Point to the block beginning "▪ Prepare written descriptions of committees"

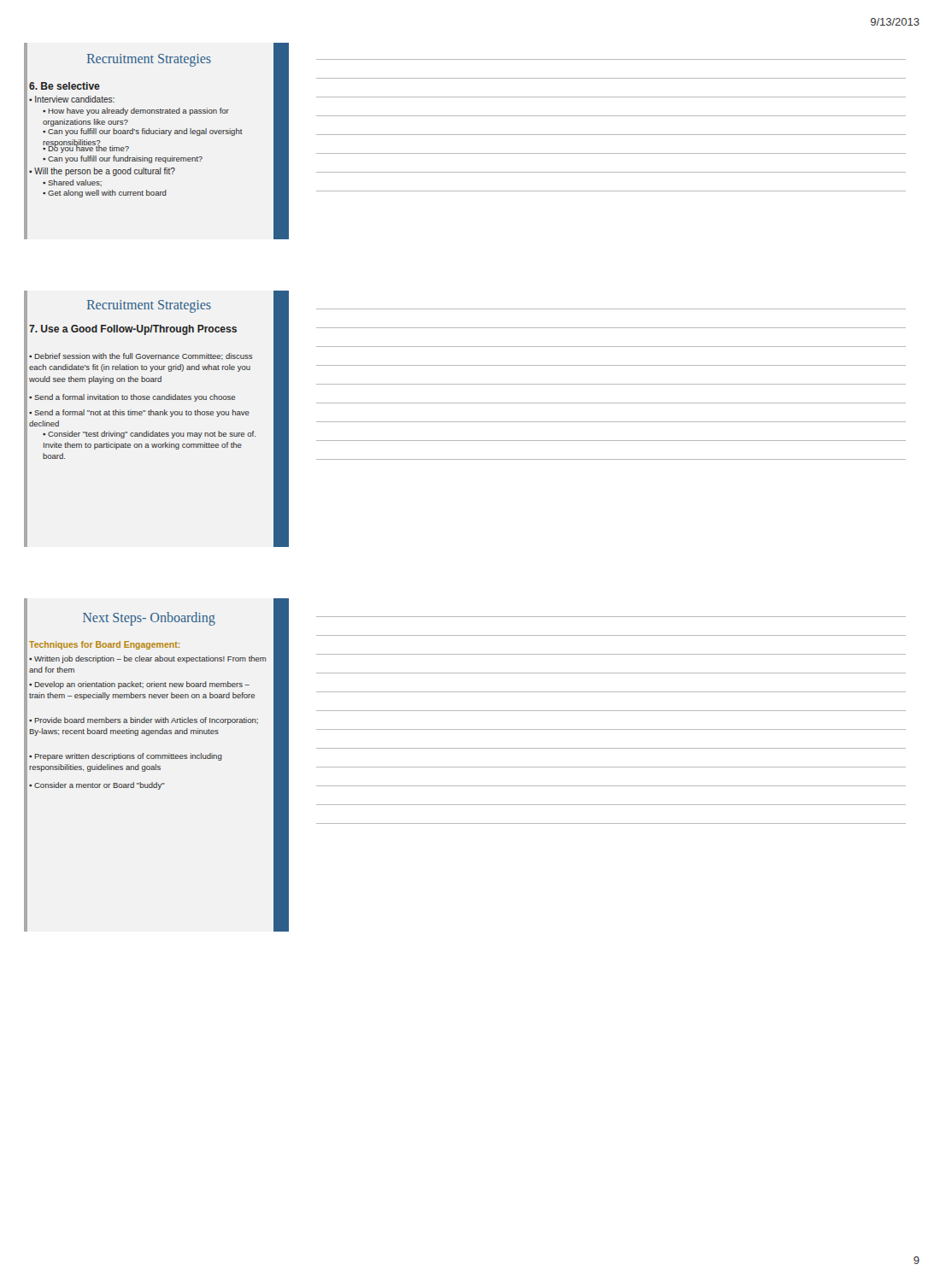(x=125, y=762)
